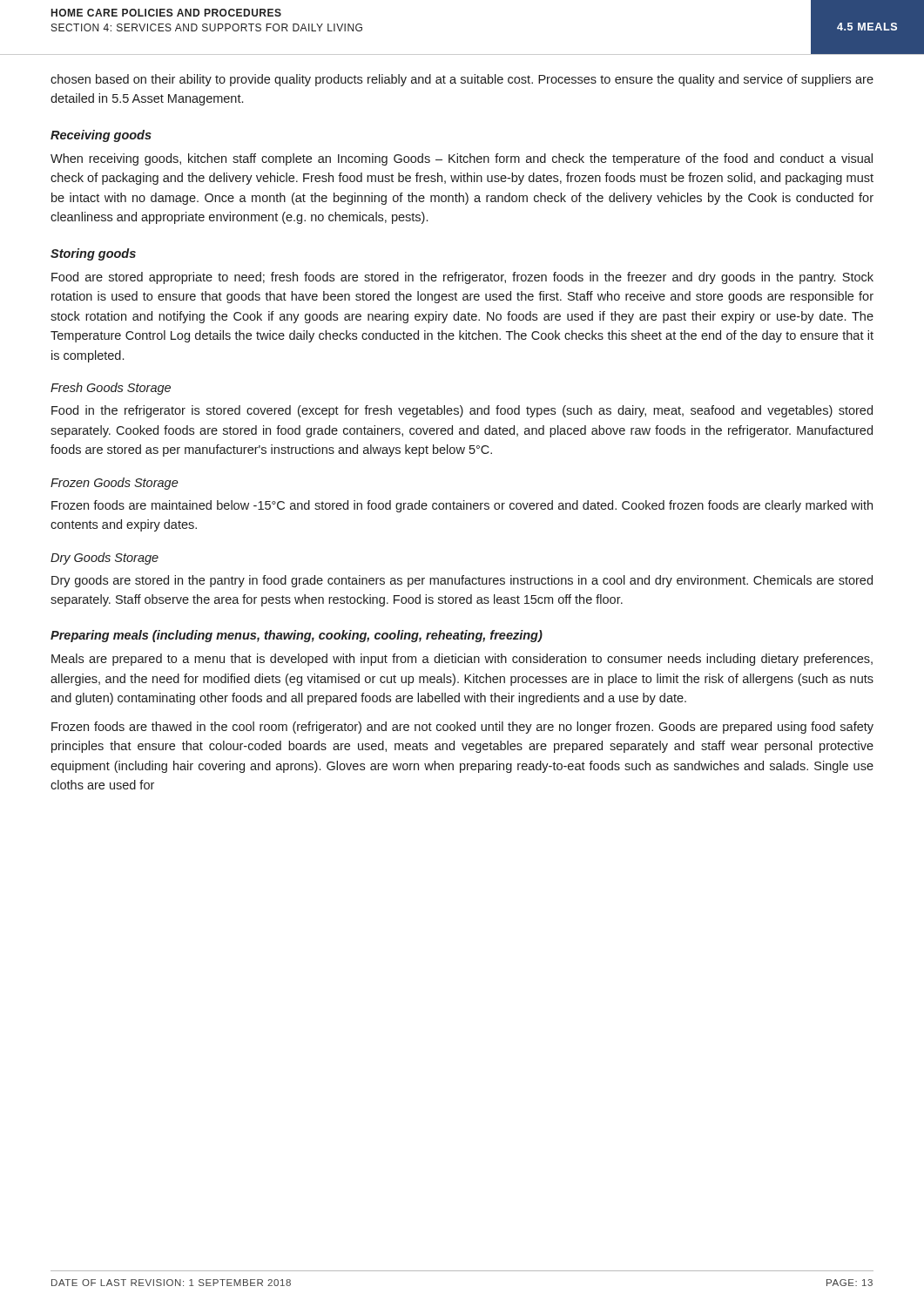Navigate to the region starting "Food in the refrigerator"
Screen dimensions: 1307x924
(x=462, y=430)
